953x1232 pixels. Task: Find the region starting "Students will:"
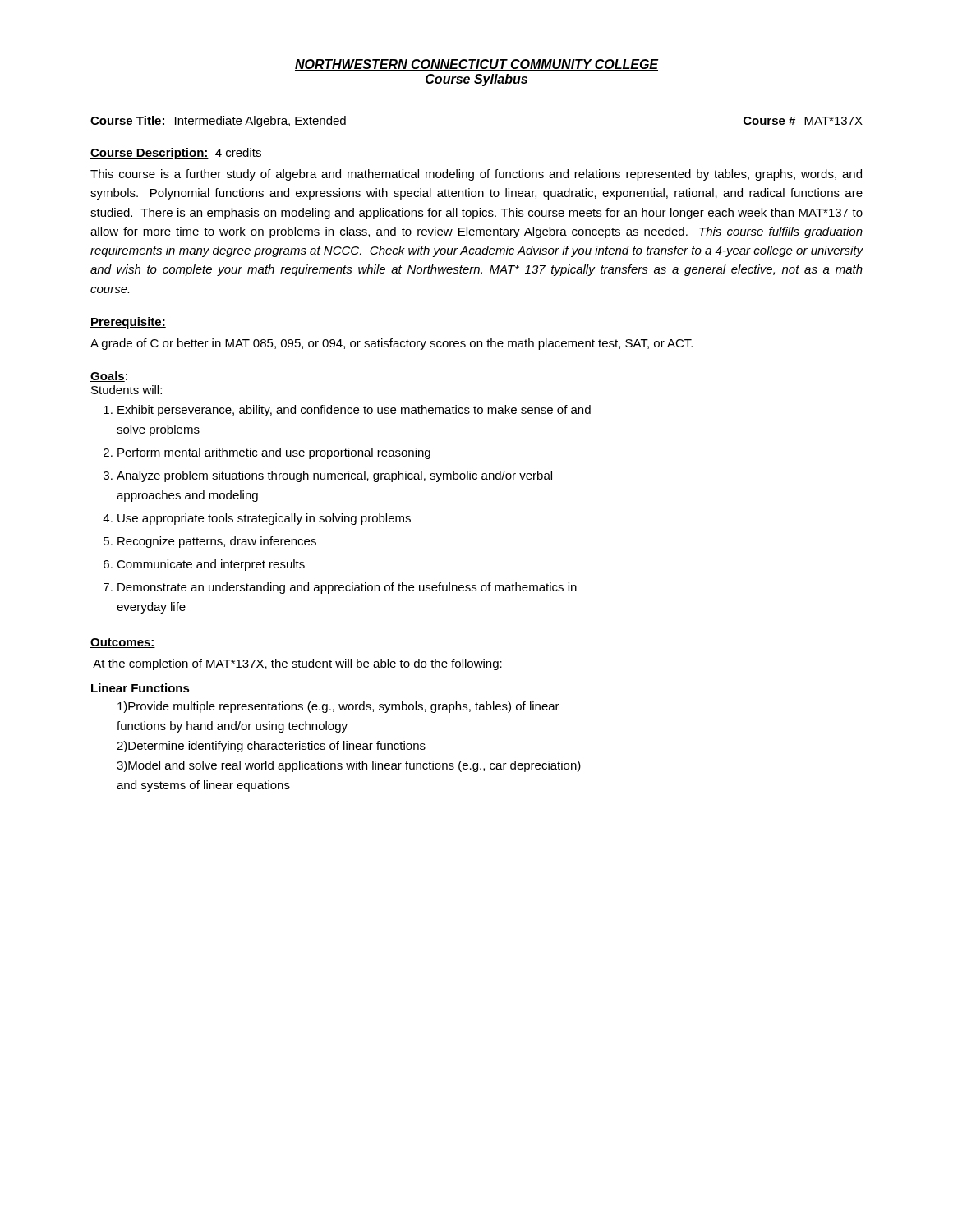[x=127, y=390]
